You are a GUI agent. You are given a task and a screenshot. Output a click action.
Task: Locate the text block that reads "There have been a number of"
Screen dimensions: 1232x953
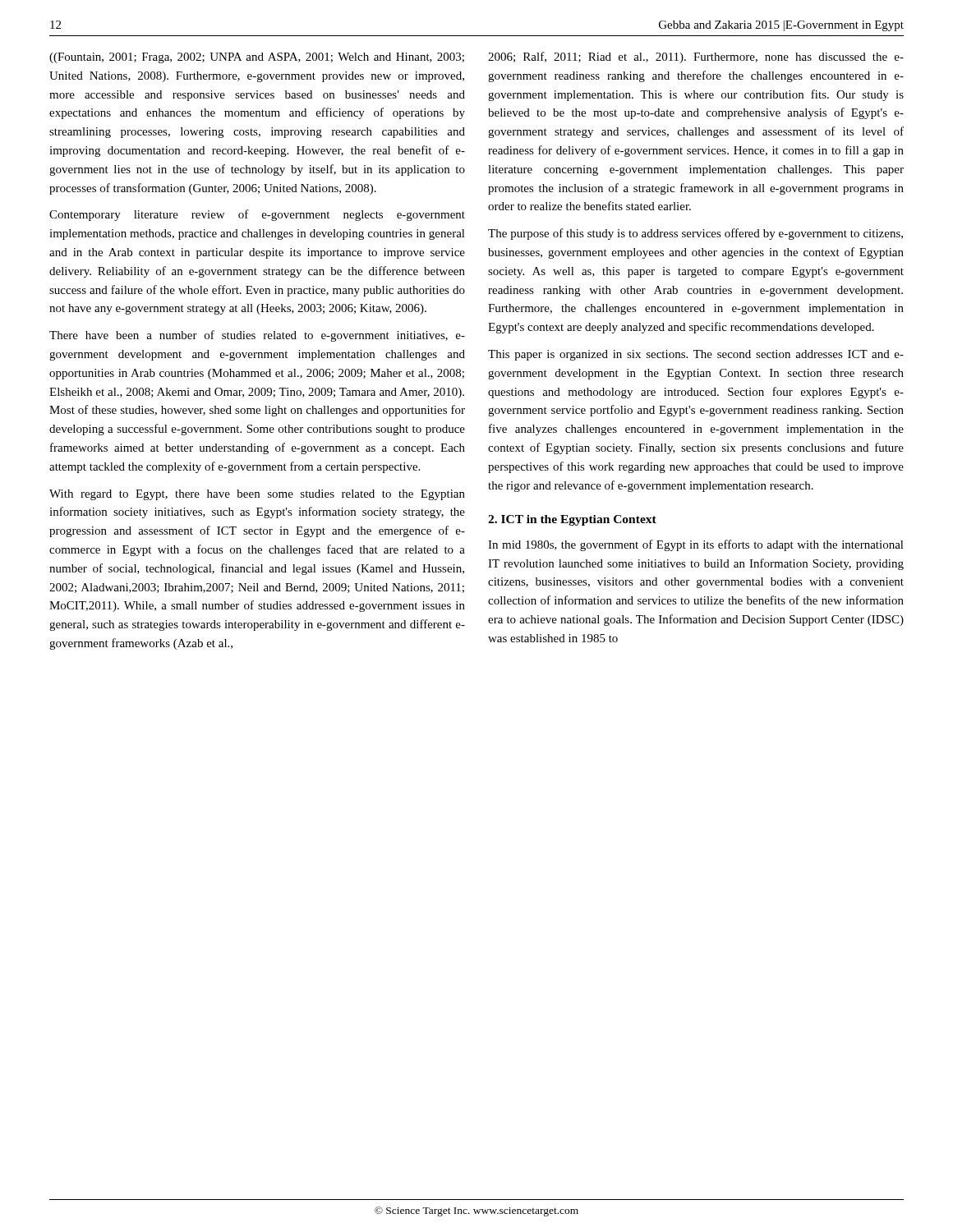pyautogui.click(x=257, y=401)
